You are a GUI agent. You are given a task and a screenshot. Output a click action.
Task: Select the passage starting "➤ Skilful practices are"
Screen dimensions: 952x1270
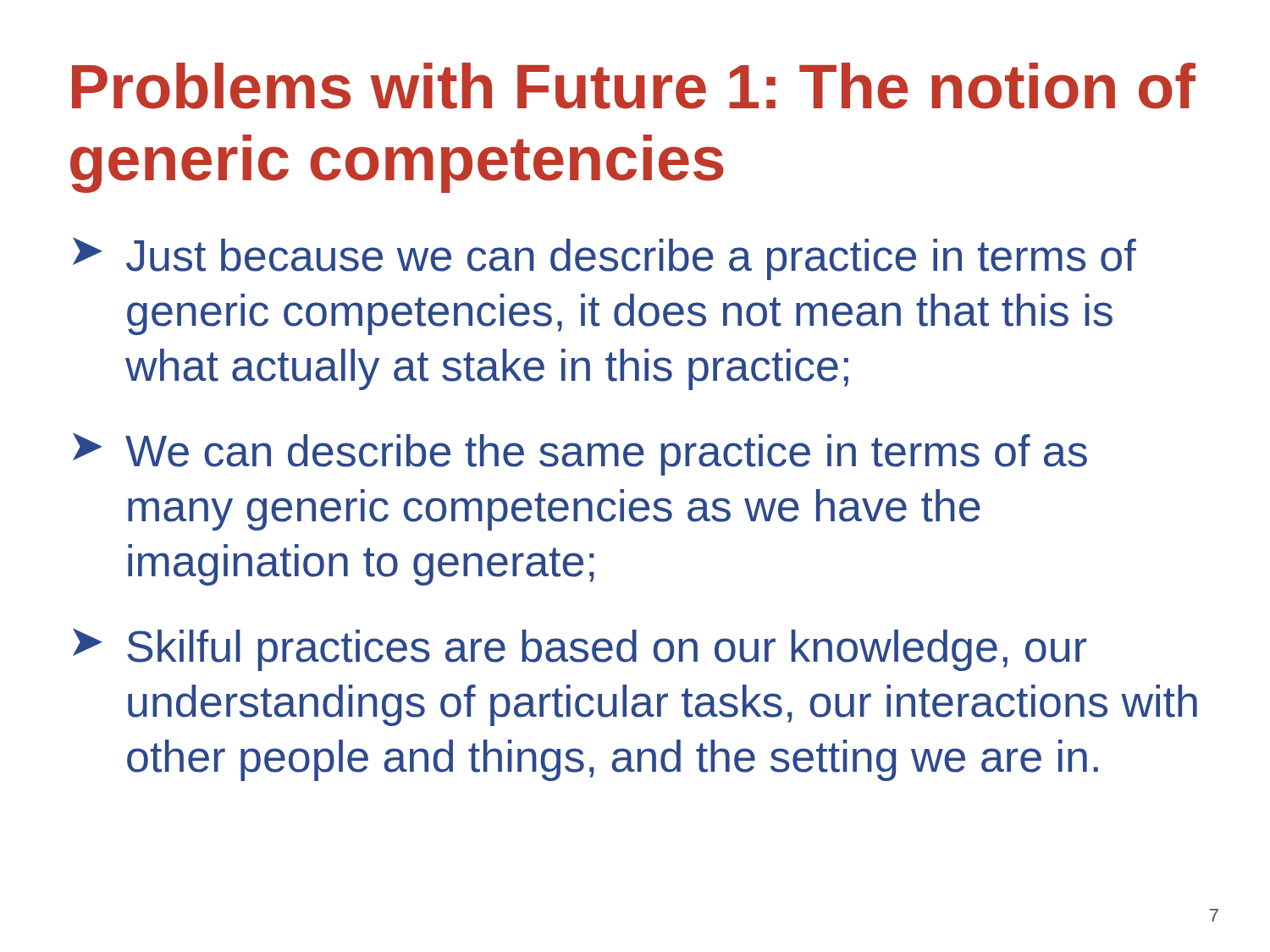pyautogui.click(x=635, y=702)
